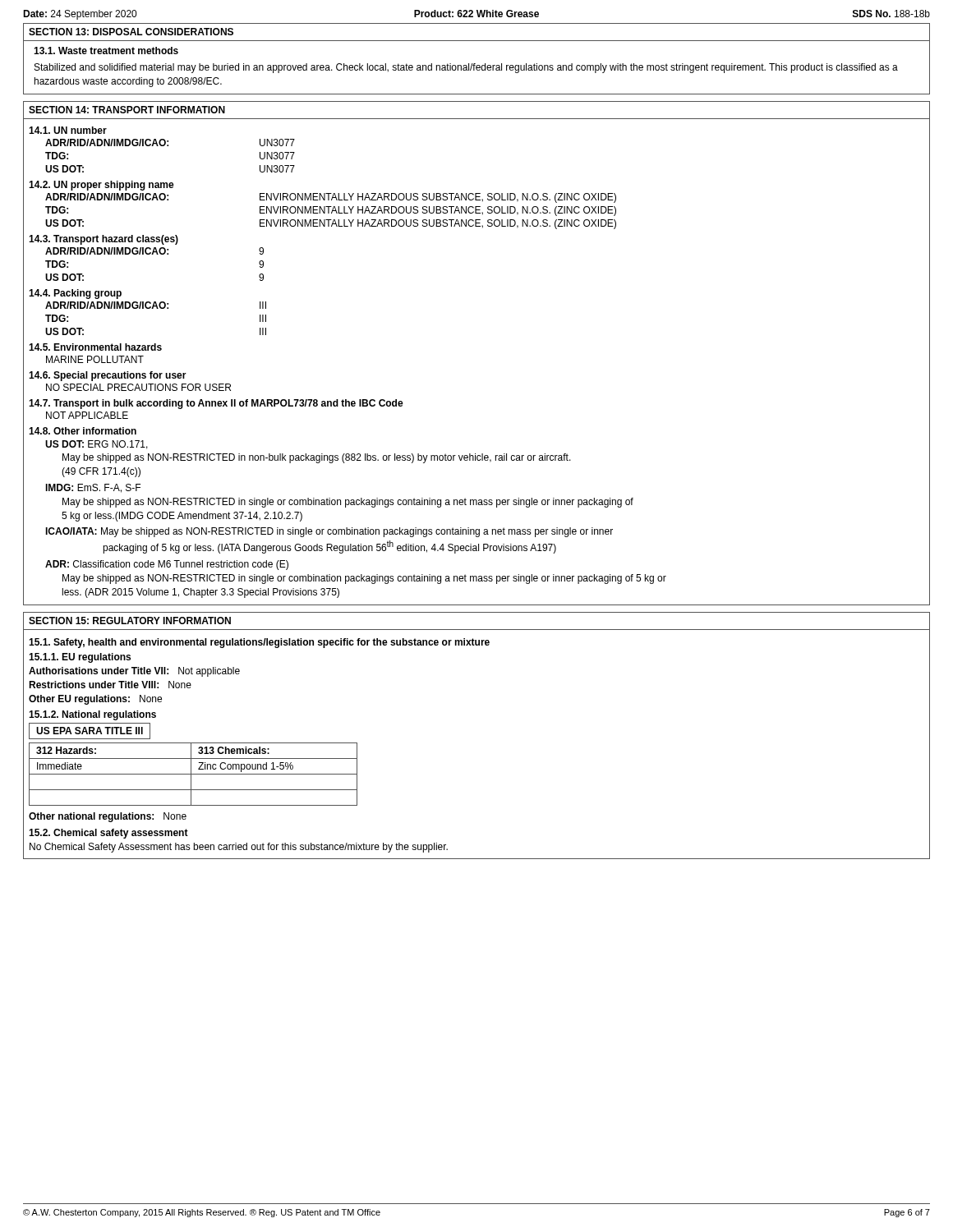Locate the text "NOT APPLICABLE"
953x1232 pixels.
(87, 415)
